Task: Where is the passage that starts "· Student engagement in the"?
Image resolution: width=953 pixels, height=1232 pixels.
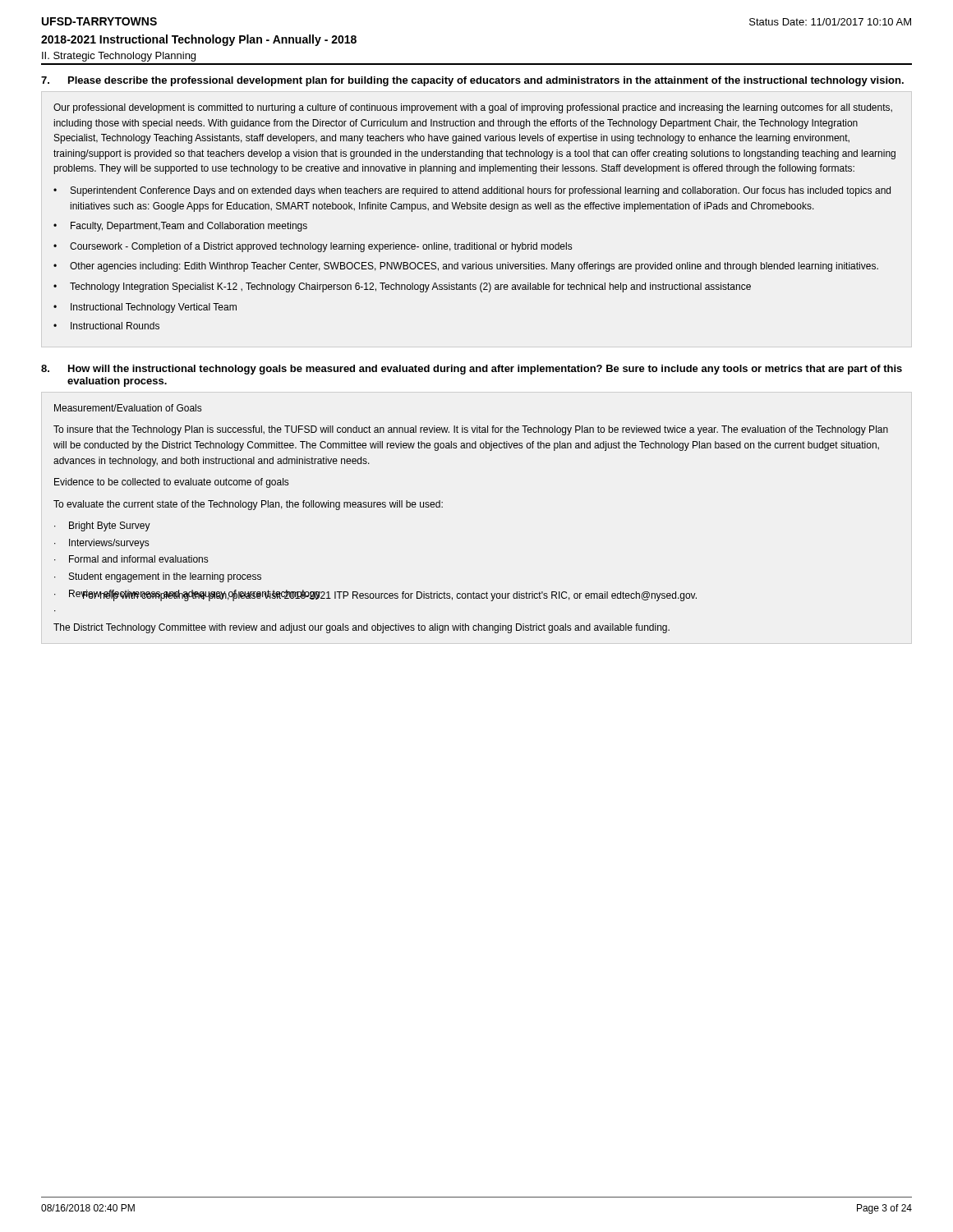Action: point(158,577)
